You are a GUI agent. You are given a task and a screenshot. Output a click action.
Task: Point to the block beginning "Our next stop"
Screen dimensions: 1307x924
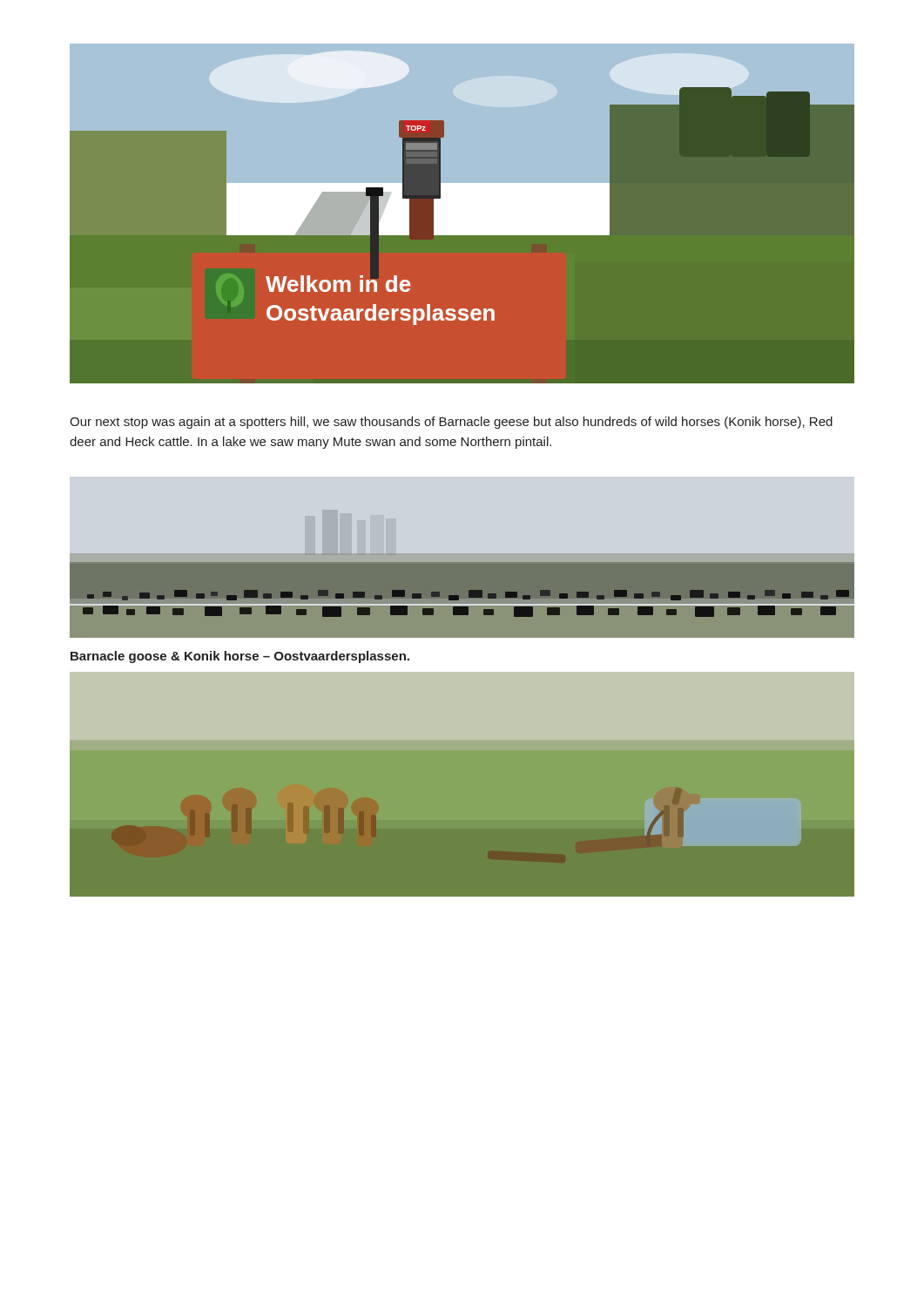pyautogui.click(x=451, y=431)
